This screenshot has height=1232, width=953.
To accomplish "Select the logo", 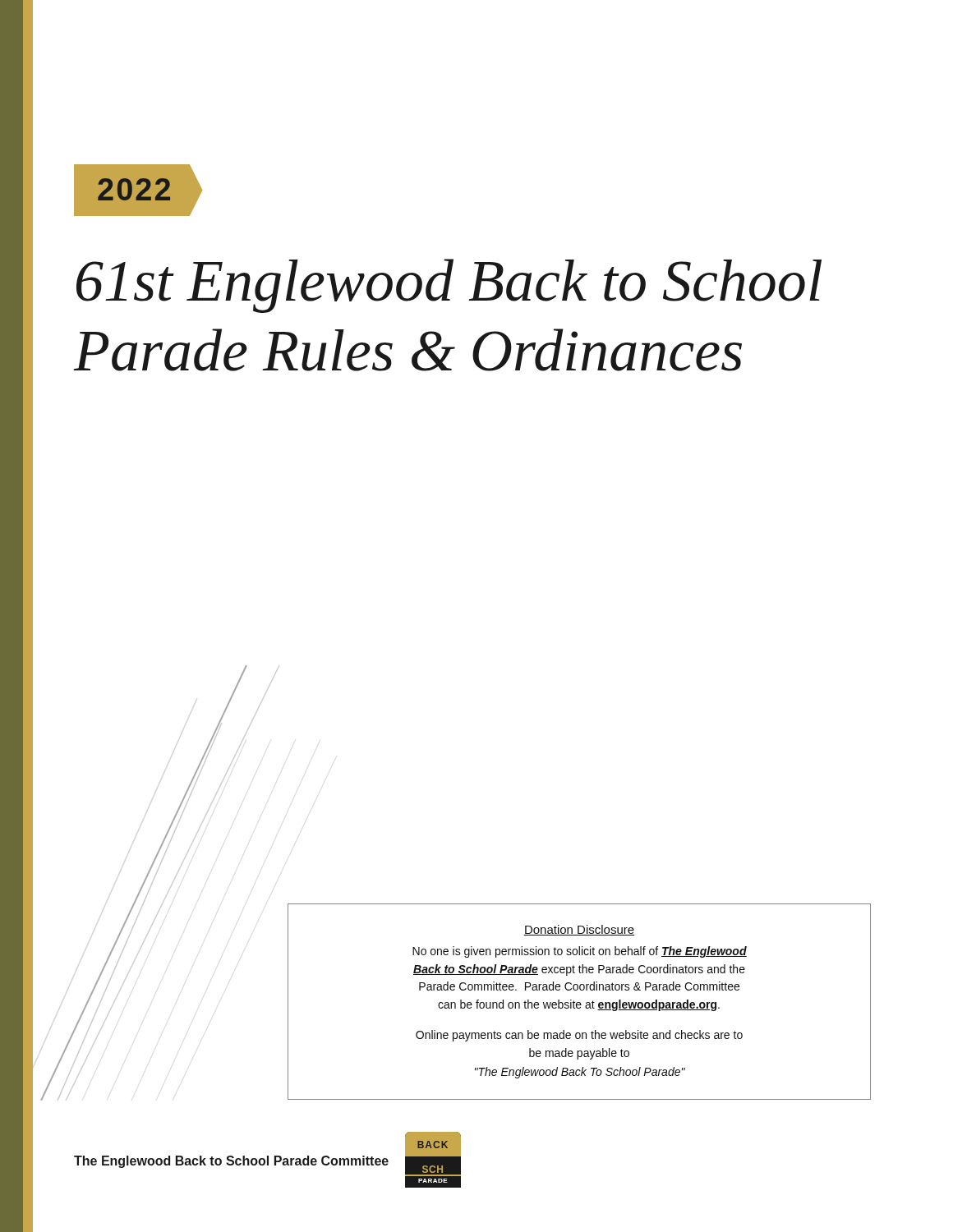I will [x=433, y=1161].
